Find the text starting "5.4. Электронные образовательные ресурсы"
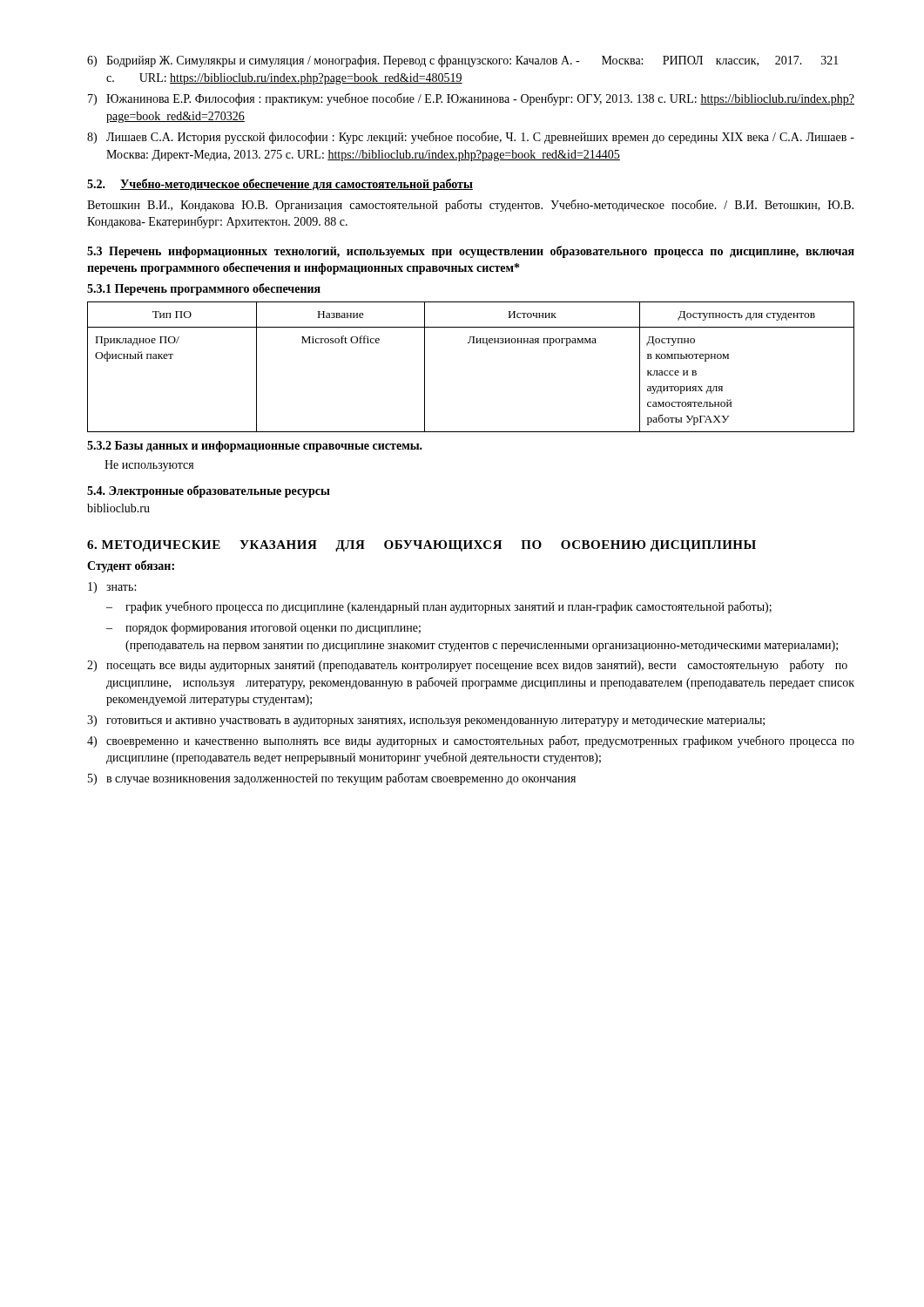The height and width of the screenshot is (1307, 924). click(x=209, y=491)
